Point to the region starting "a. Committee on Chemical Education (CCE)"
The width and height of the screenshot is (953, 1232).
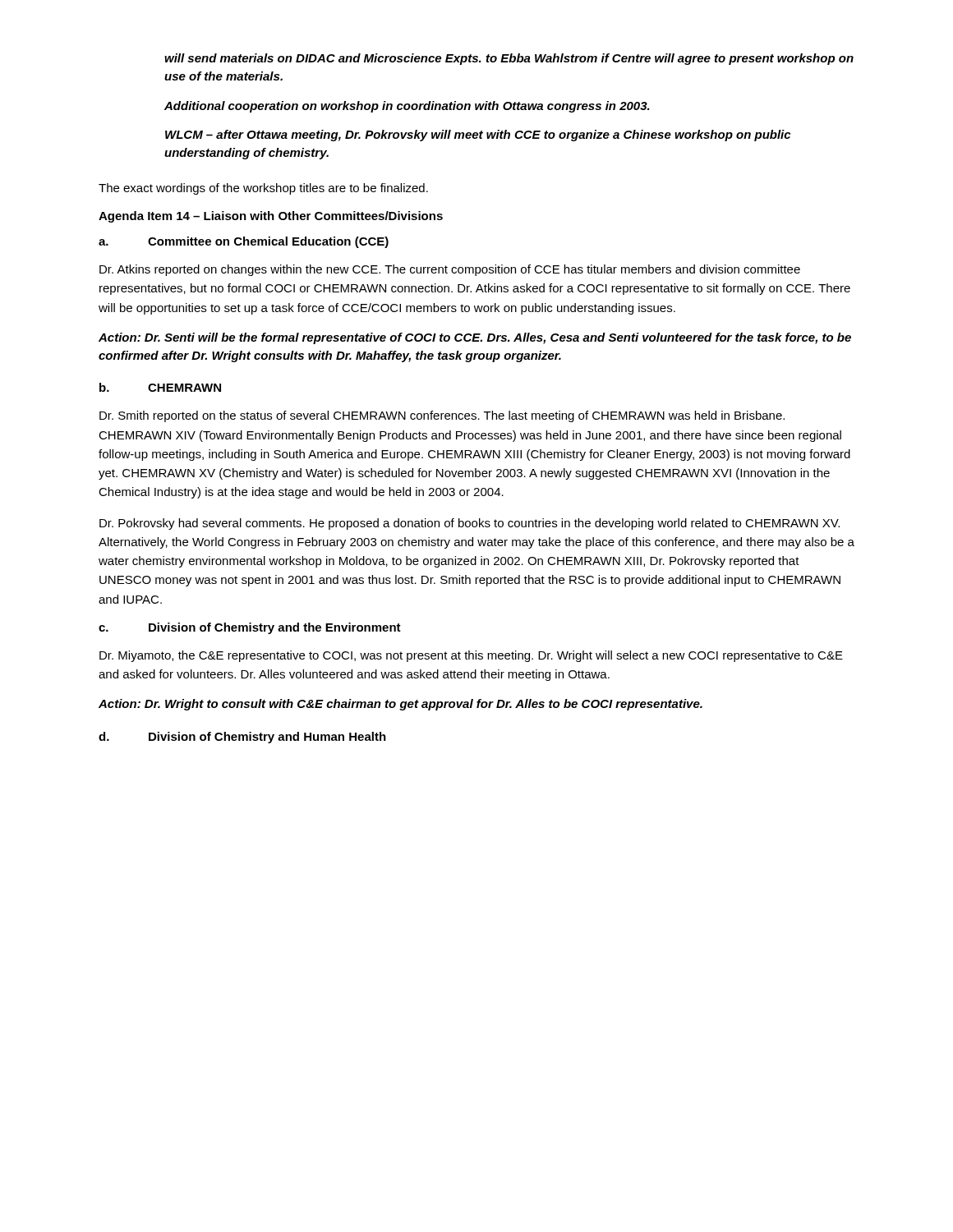[x=244, y=241]
